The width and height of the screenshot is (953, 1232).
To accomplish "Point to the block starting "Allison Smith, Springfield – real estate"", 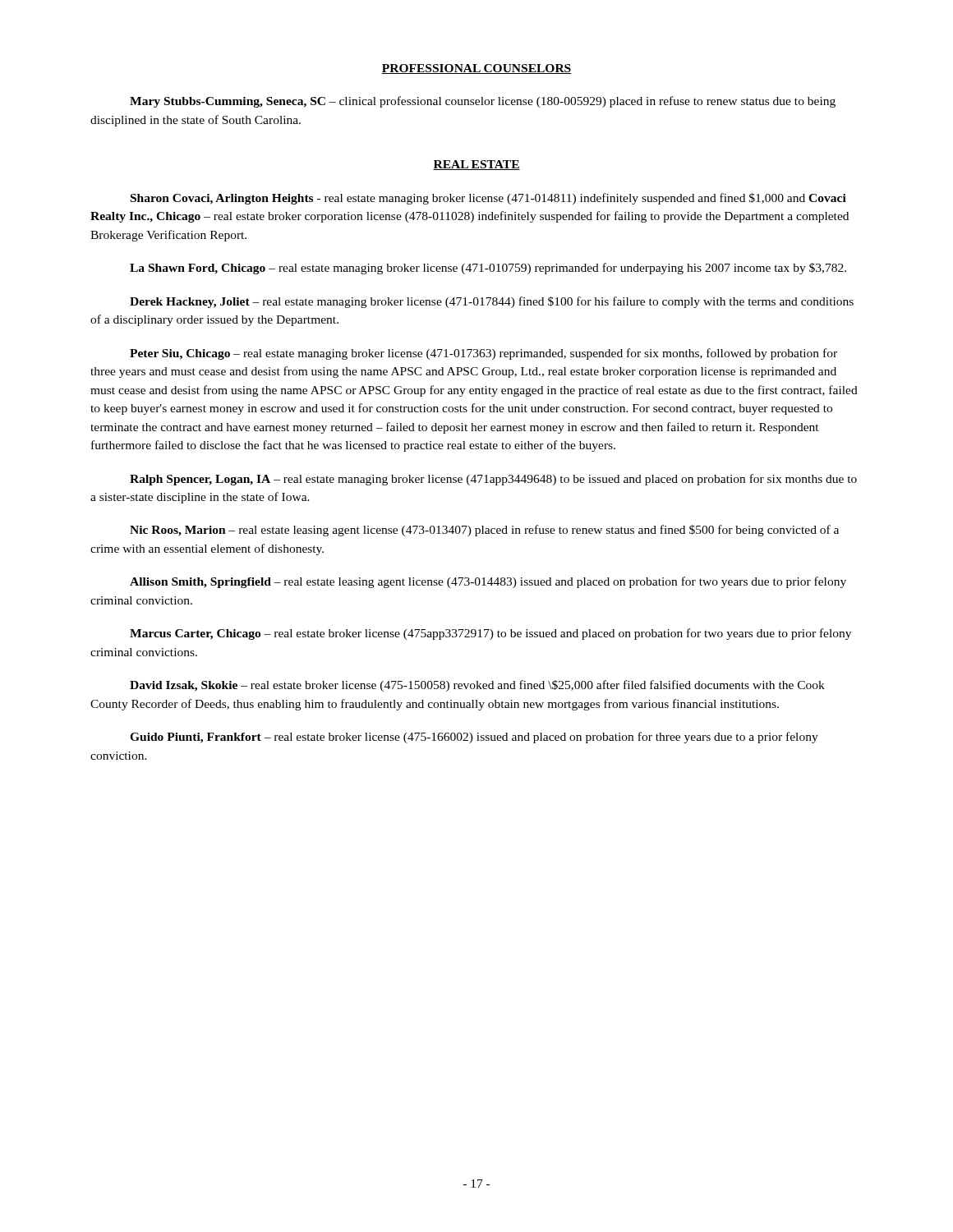I will tap(476, 591).
